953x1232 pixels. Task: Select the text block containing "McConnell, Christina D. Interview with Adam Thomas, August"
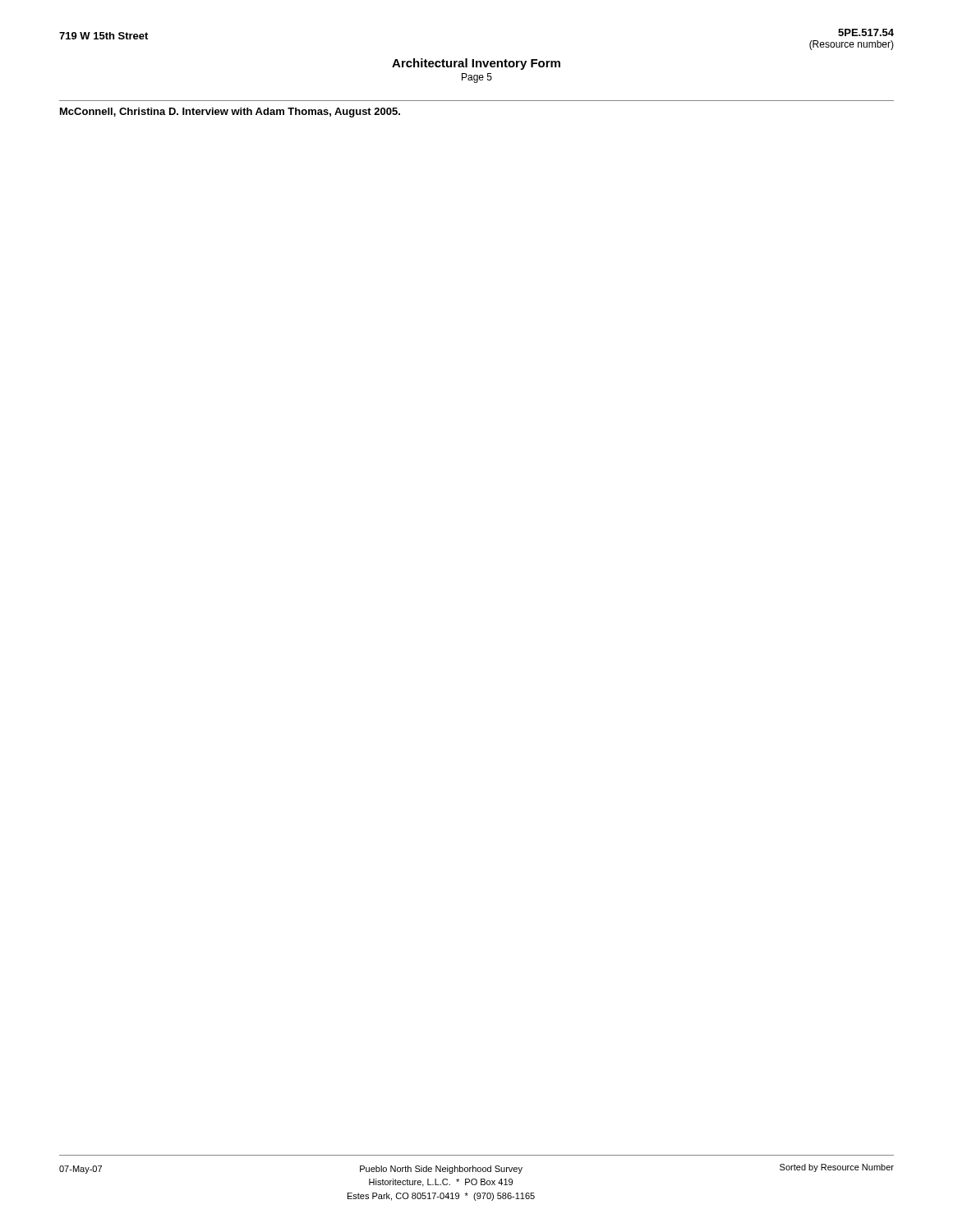[230, 111]
